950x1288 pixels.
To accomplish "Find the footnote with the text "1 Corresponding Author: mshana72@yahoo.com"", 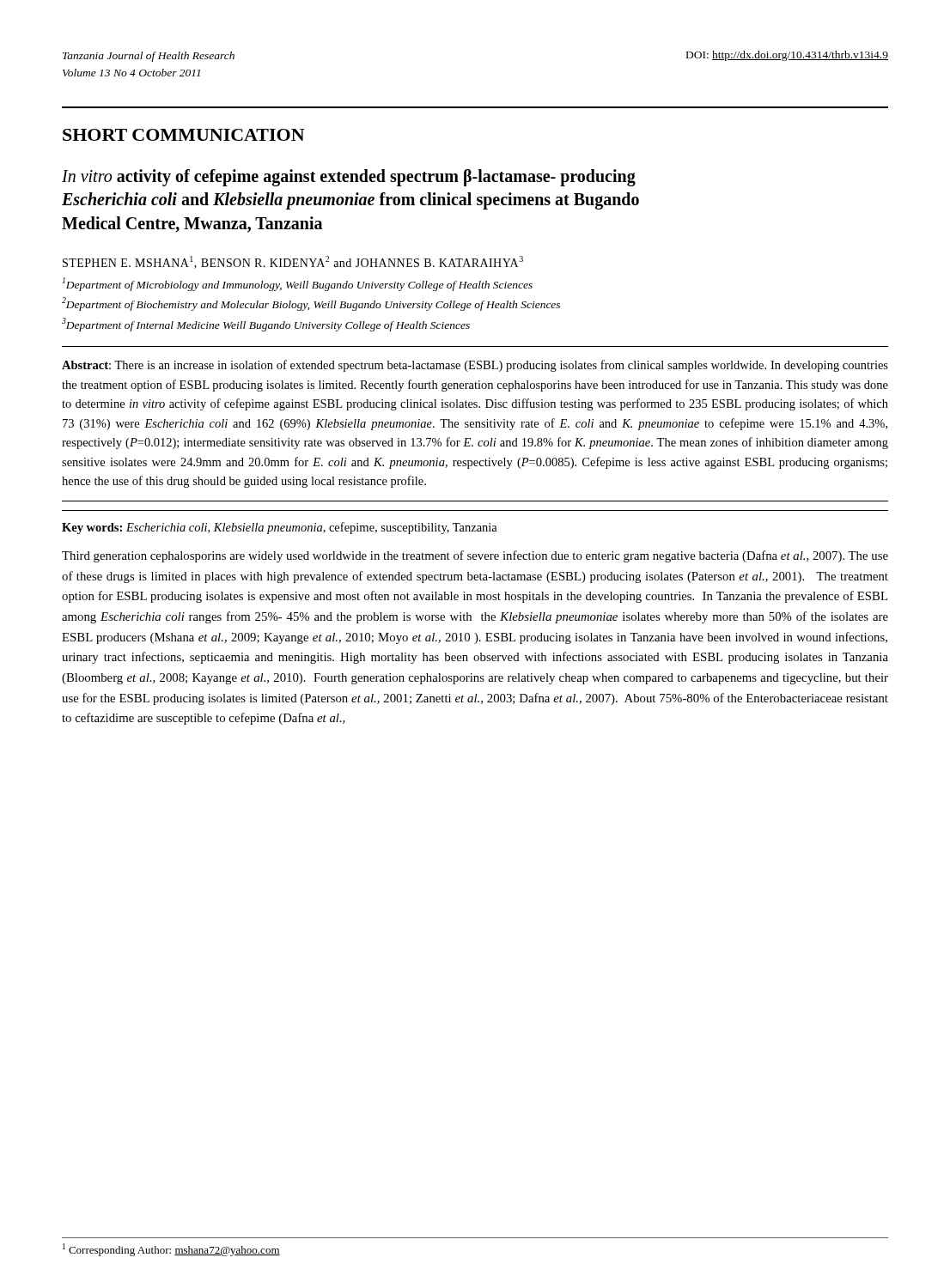I will (171, 1249).
